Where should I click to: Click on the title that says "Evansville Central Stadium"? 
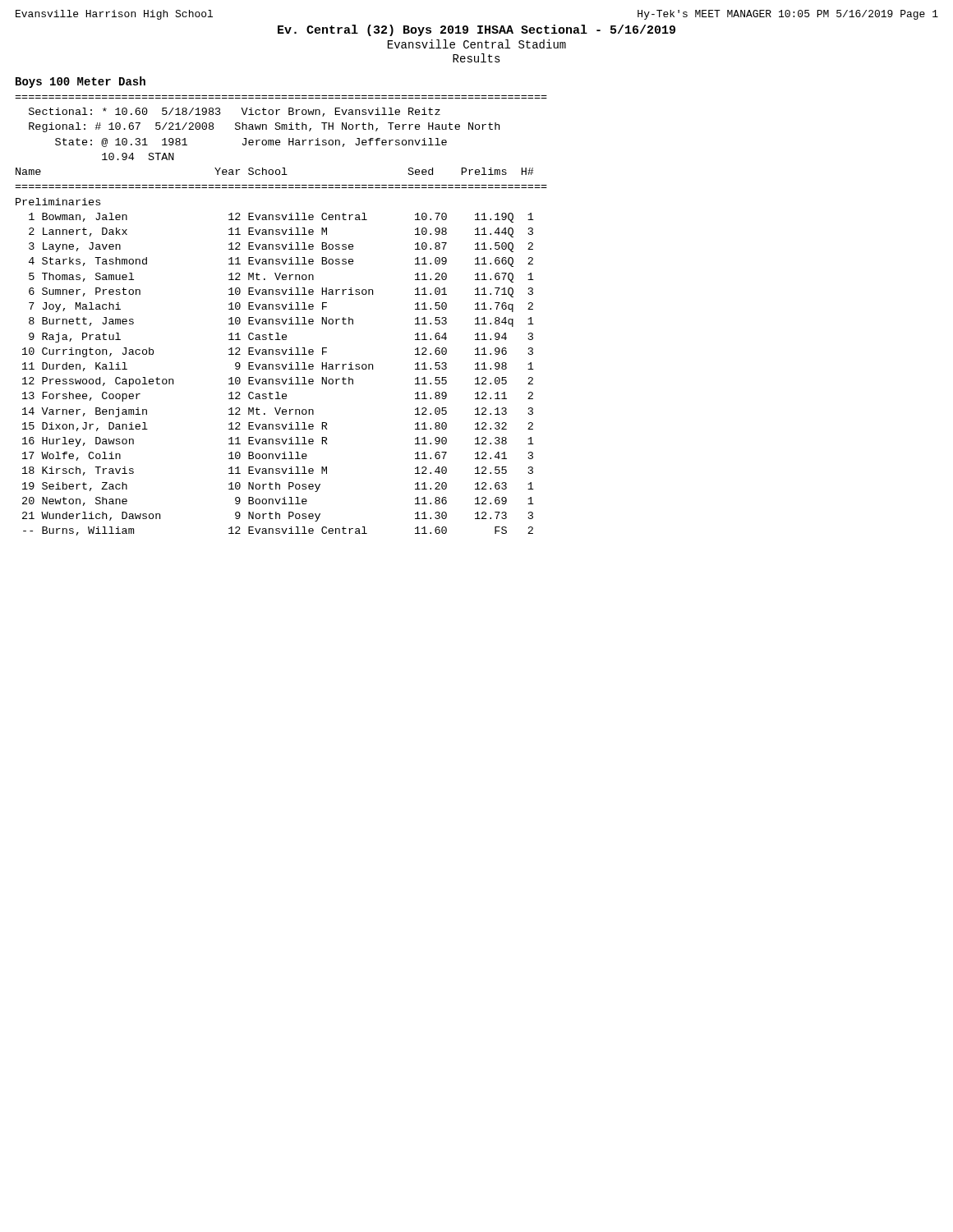[476, 45]
